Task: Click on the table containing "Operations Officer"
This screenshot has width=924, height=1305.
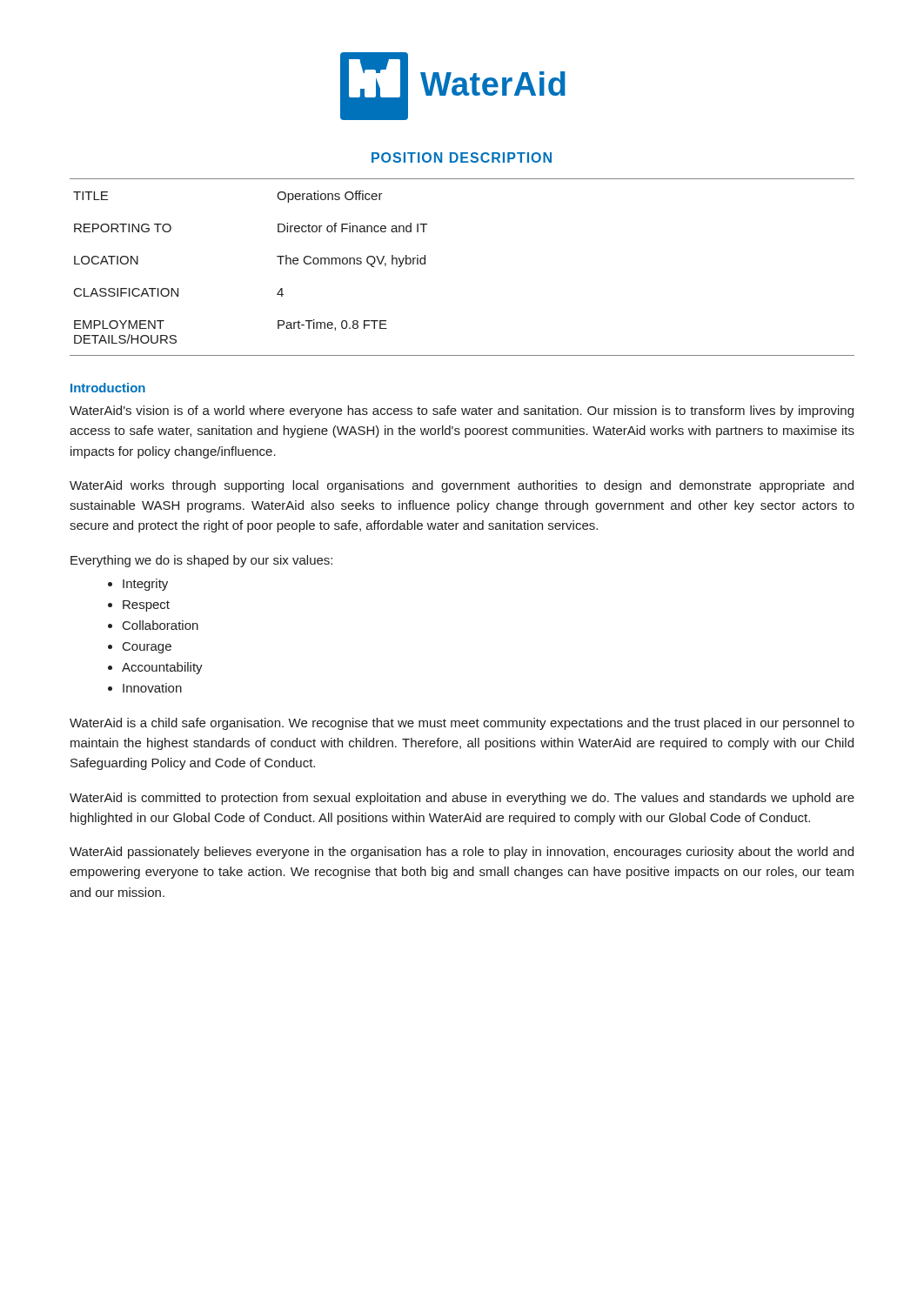Action: pyautogui.click(x=462, y=267)
